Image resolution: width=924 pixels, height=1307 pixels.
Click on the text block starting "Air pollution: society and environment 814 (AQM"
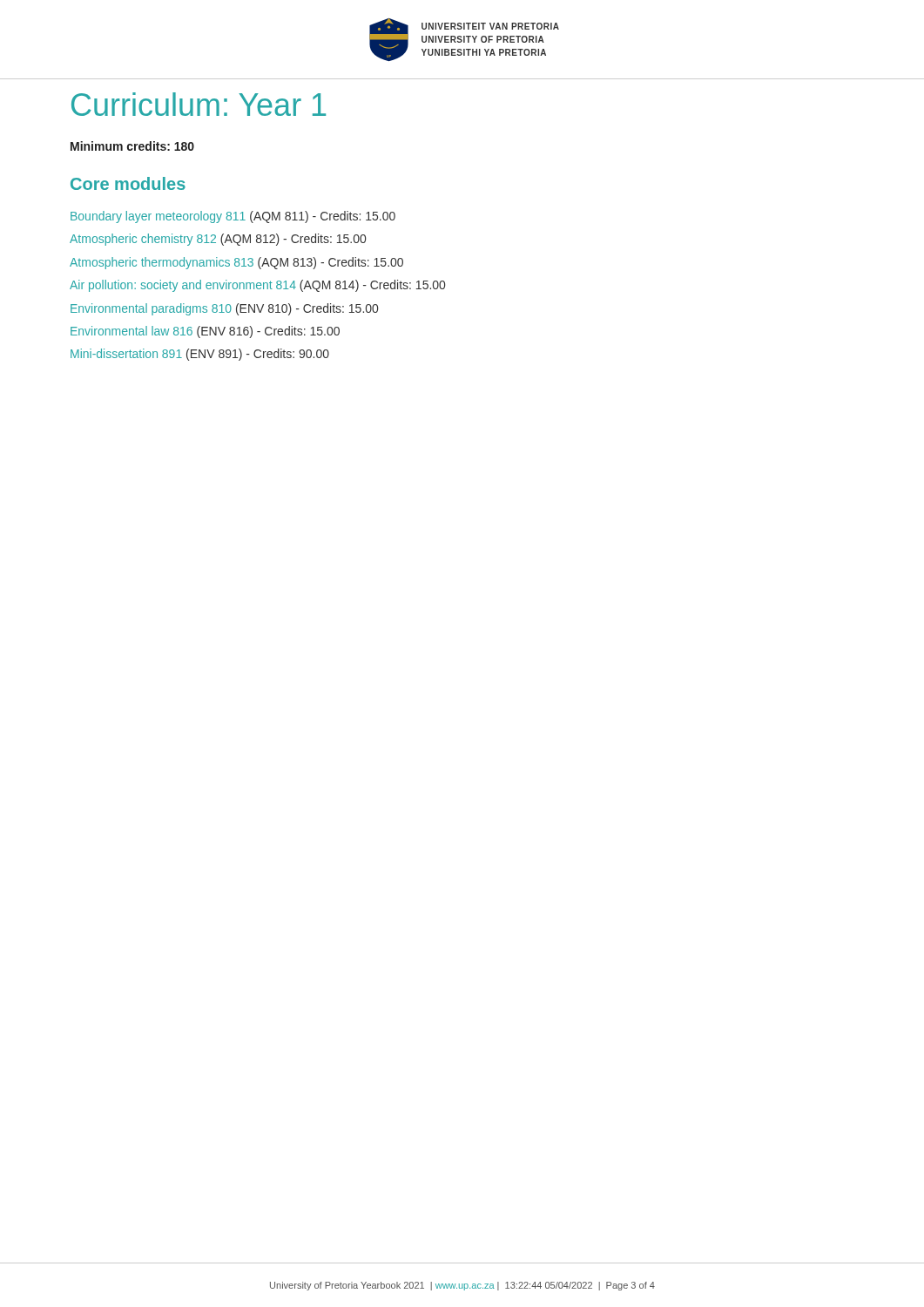point(258,285)
